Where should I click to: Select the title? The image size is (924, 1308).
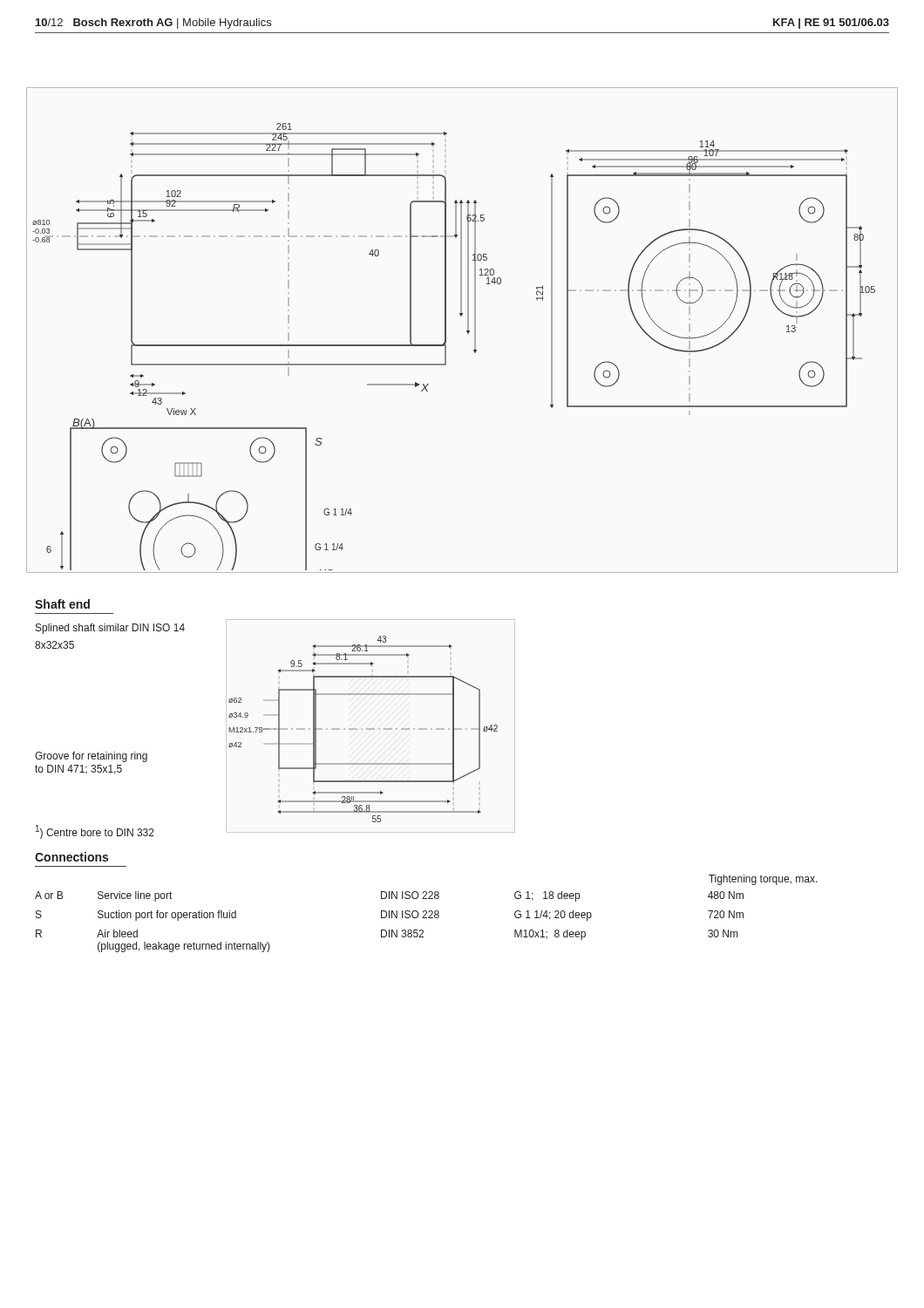[x=206, y=99]
